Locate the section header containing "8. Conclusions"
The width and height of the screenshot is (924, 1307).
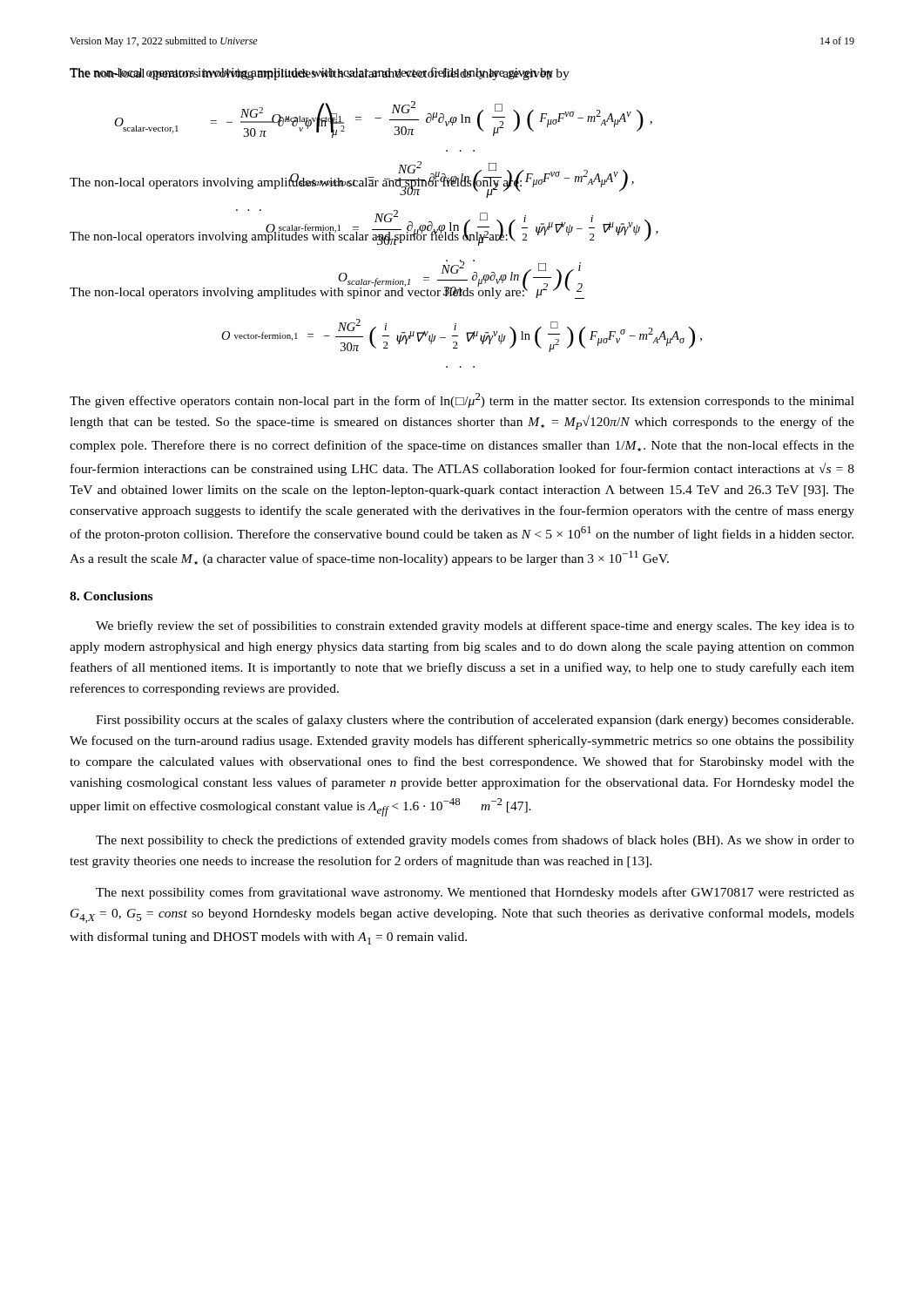pyautogui.click(x=111, y=595)
